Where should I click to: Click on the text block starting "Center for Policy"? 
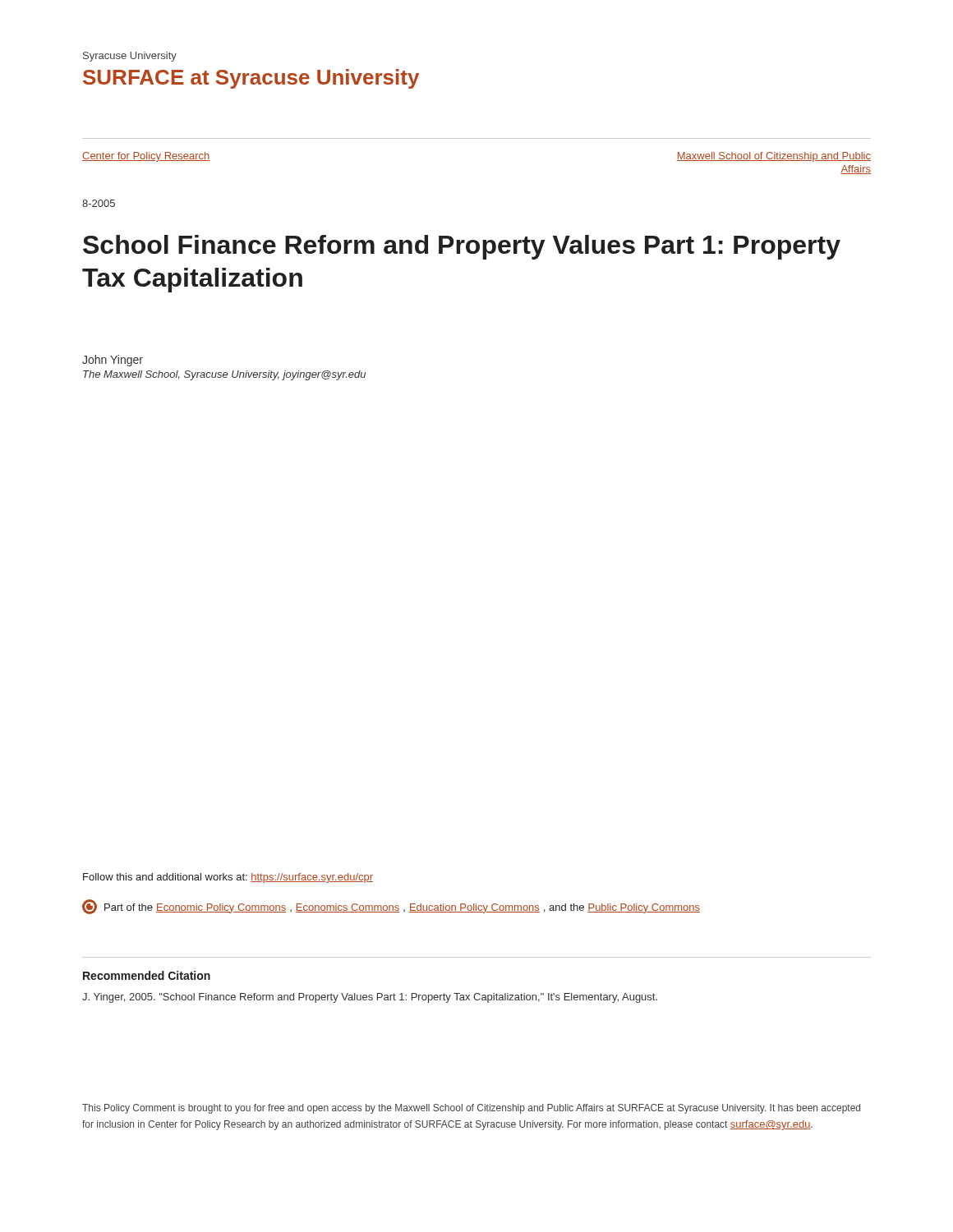[x=146, y=156]
